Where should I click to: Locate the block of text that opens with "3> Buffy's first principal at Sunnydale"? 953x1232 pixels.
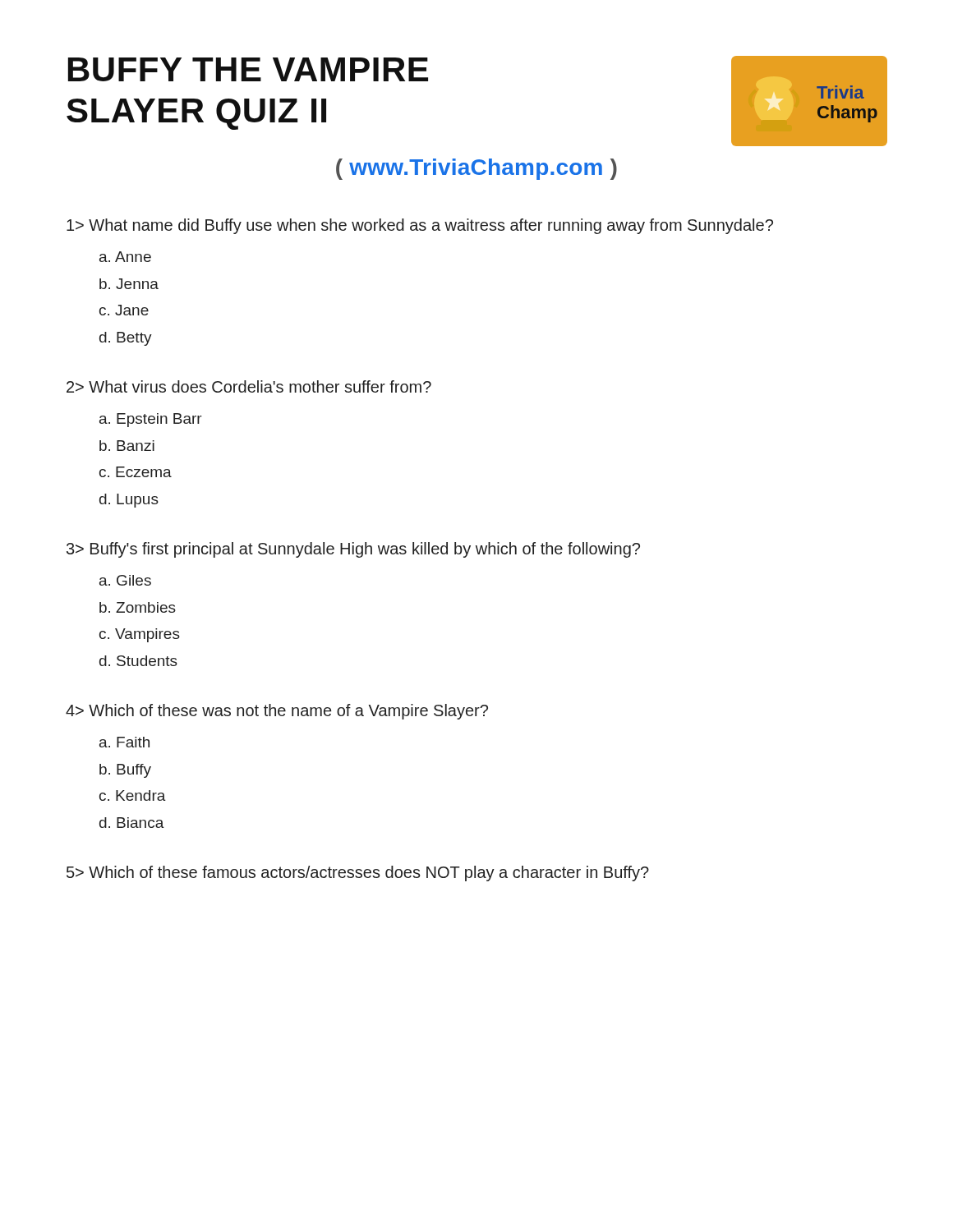(x=353, y=549)
